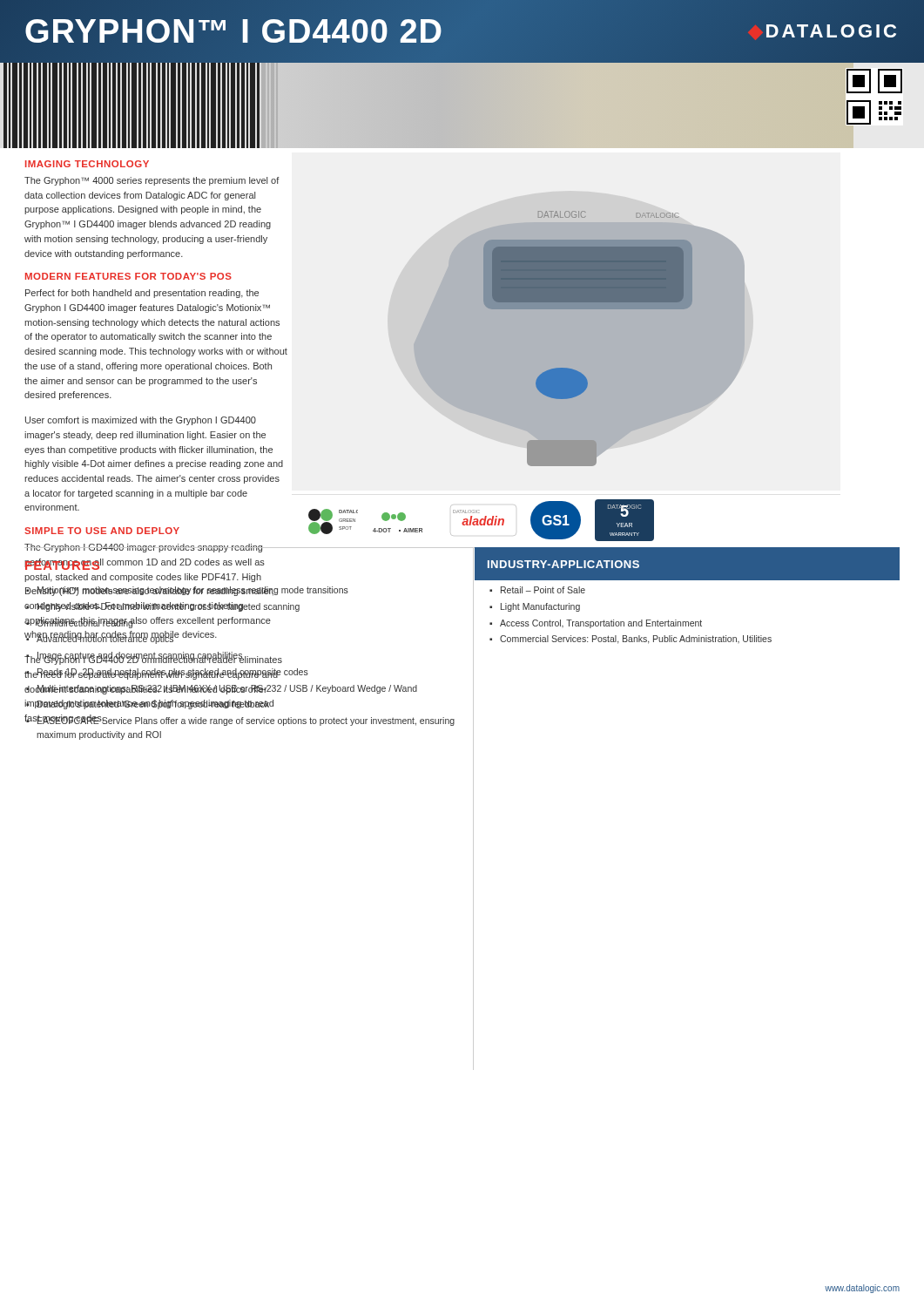924x1307 pixels.
Task: Locate the text block starting "▪ Reads 1D, 2D and postal codes"
Action: 167,672
